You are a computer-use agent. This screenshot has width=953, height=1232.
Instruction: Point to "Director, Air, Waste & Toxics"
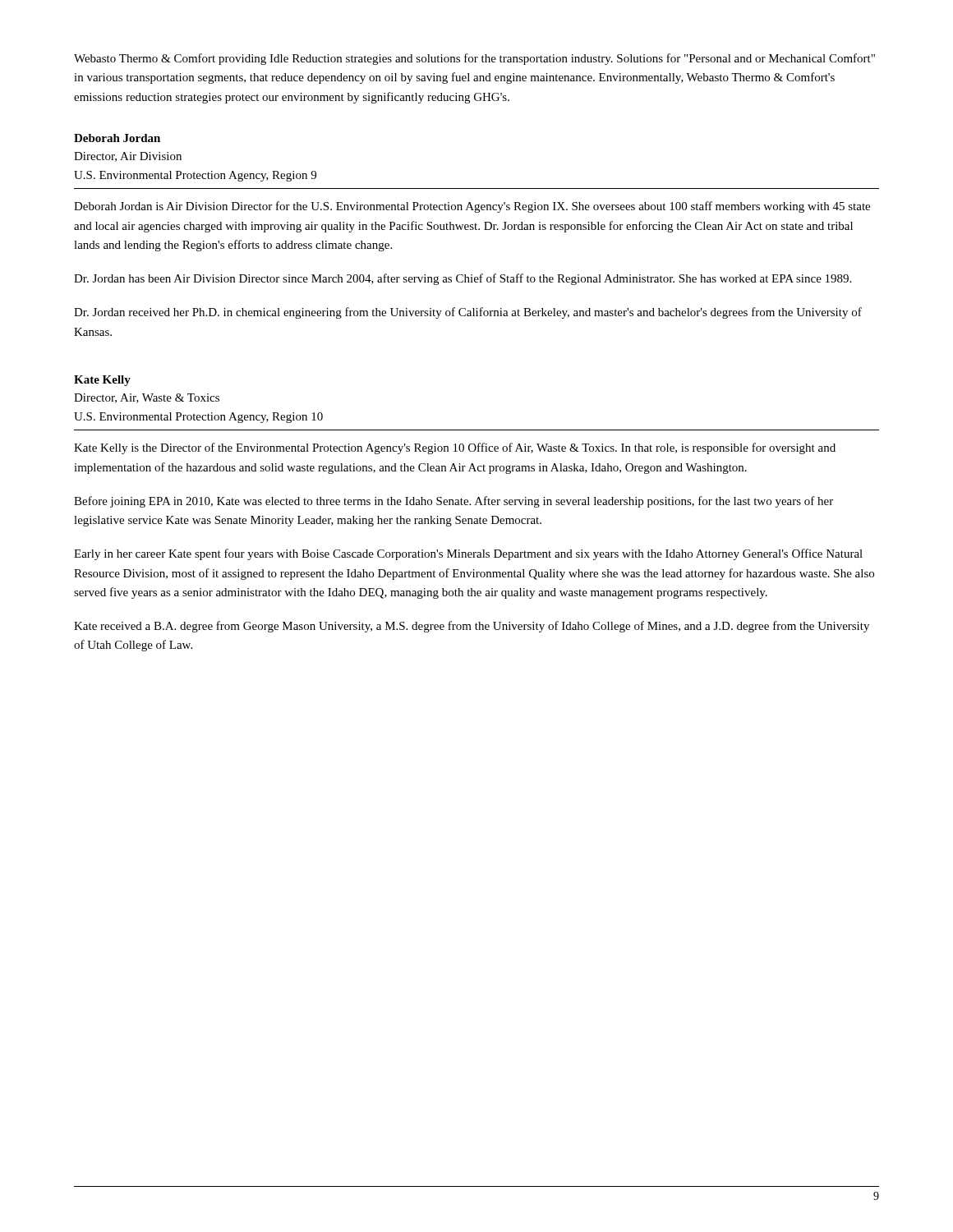click(147, 397)
